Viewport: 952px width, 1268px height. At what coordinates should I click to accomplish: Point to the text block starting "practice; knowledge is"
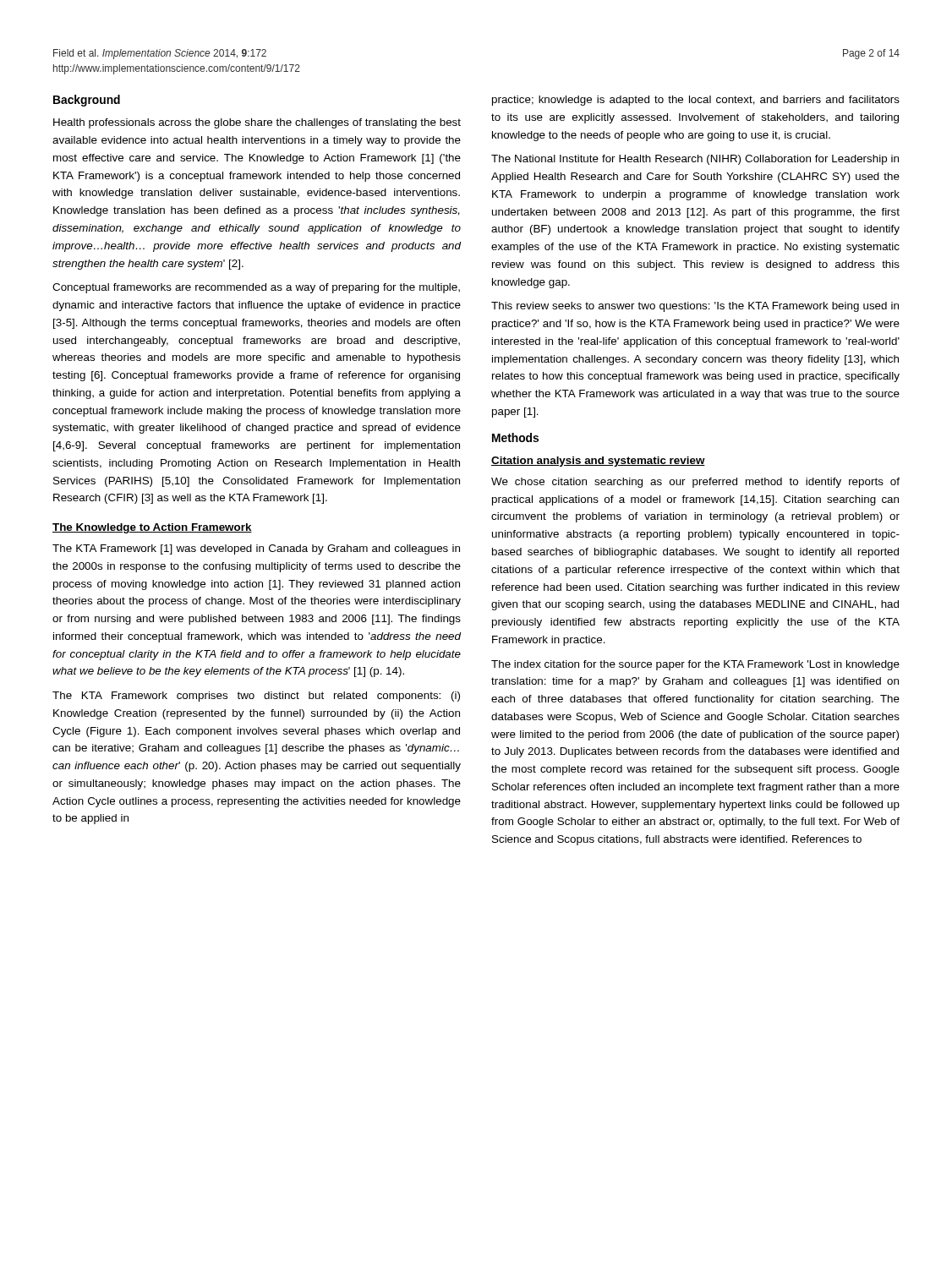[695, 118]
